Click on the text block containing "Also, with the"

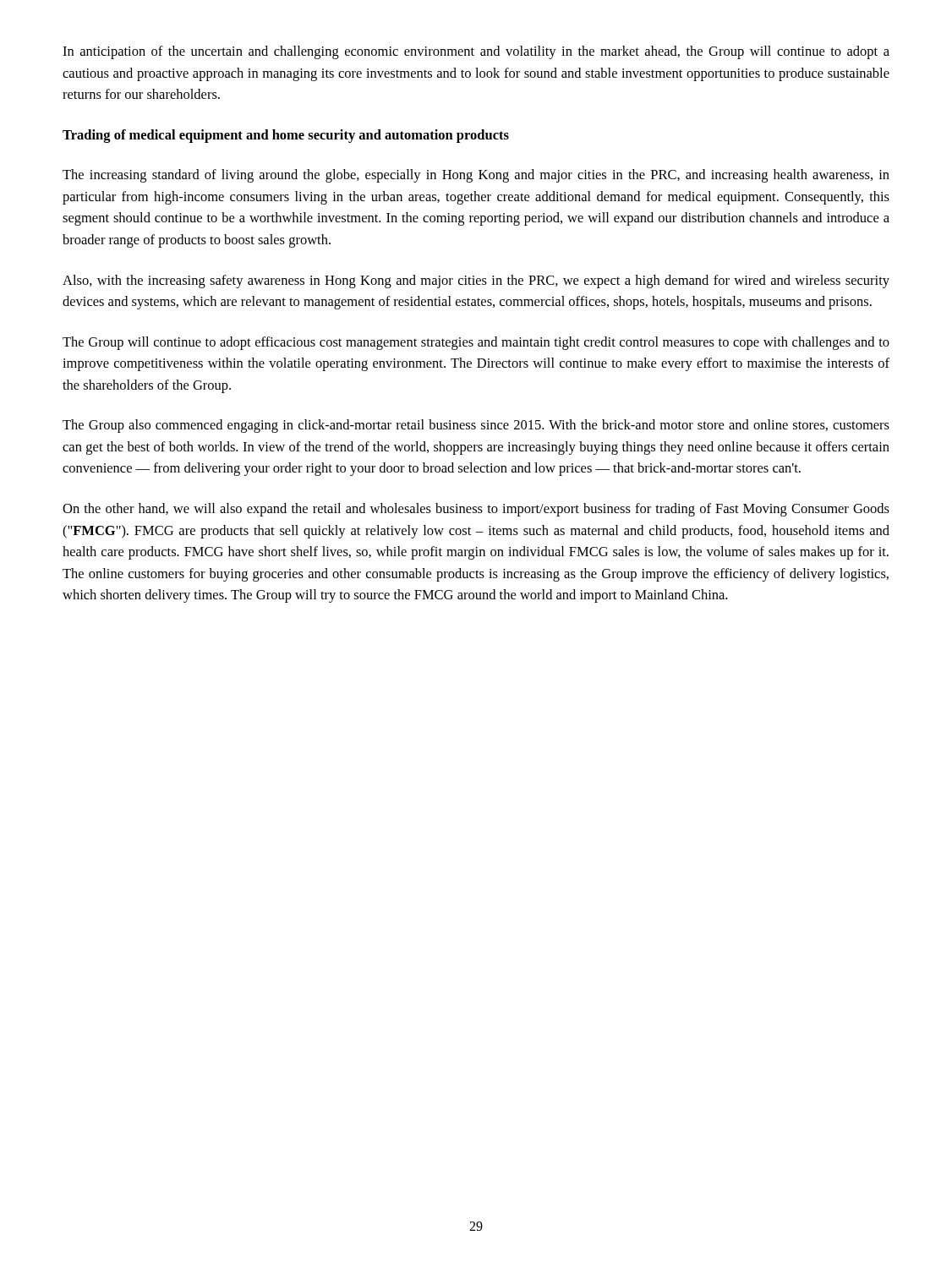476,291
